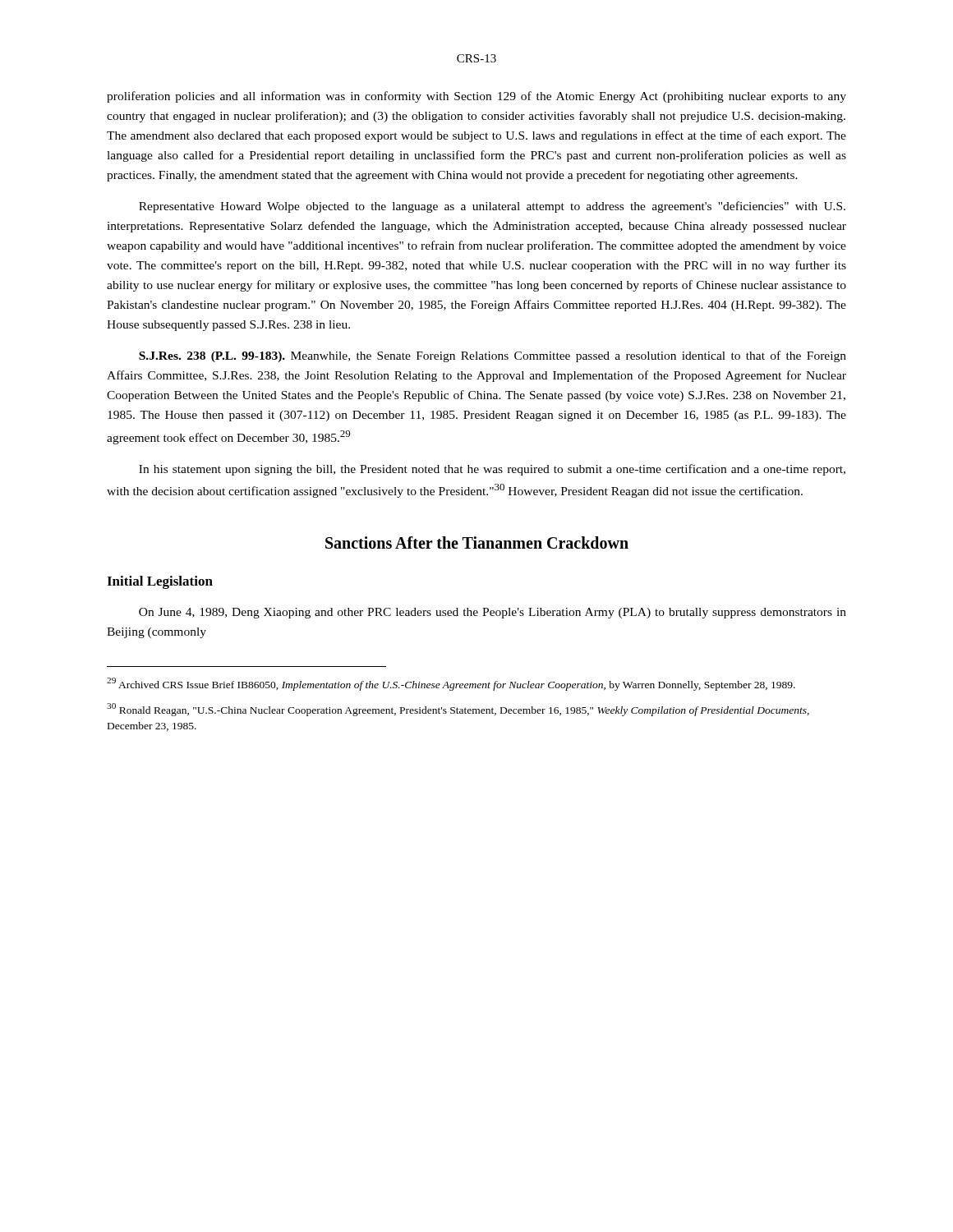Find the element starting "On June 4, 1989, Deng Xiaoping and"
This screenshot has width=953, height=1232.
tap(476, 622)
